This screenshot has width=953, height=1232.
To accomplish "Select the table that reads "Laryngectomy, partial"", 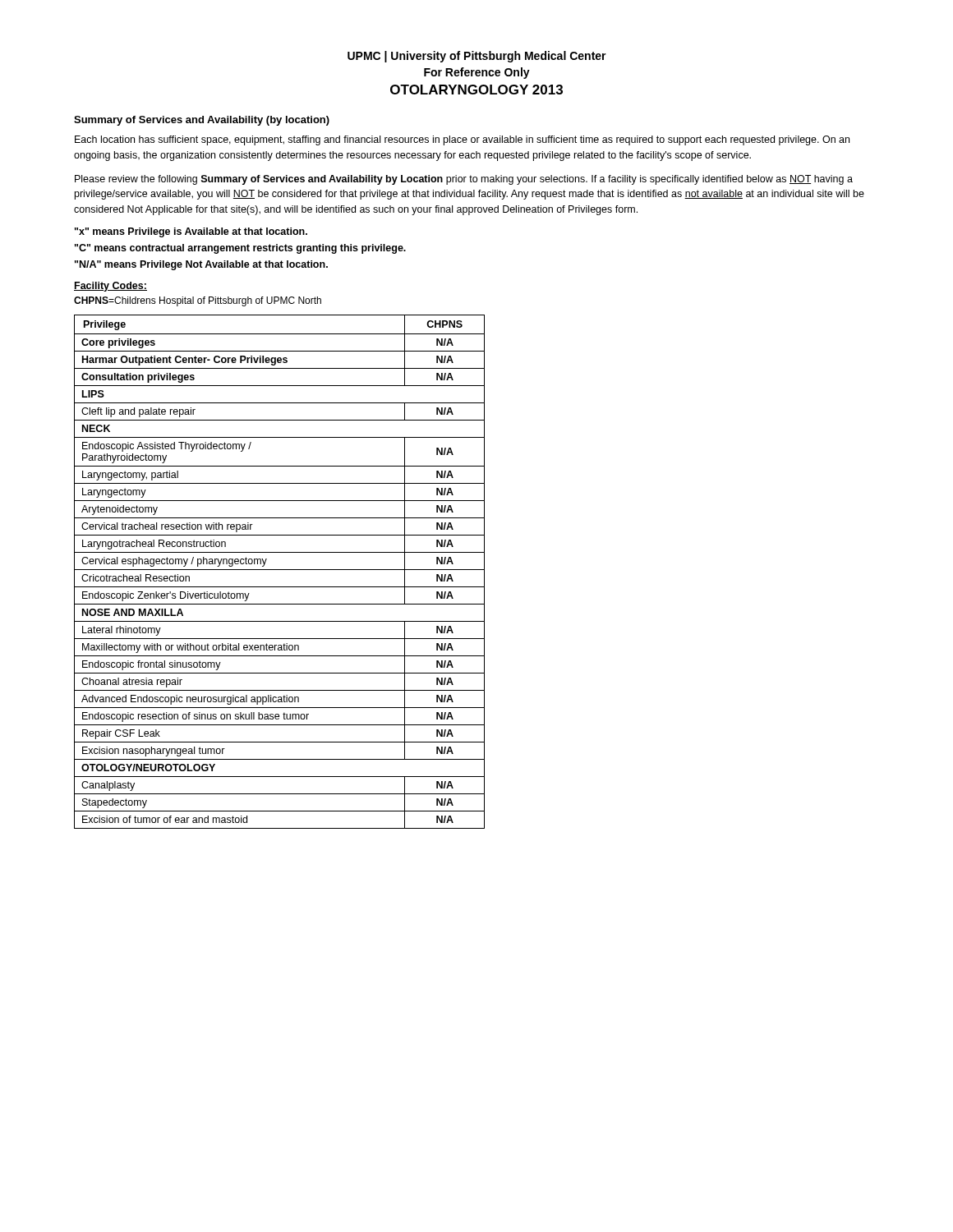I will tap(476, 571).
